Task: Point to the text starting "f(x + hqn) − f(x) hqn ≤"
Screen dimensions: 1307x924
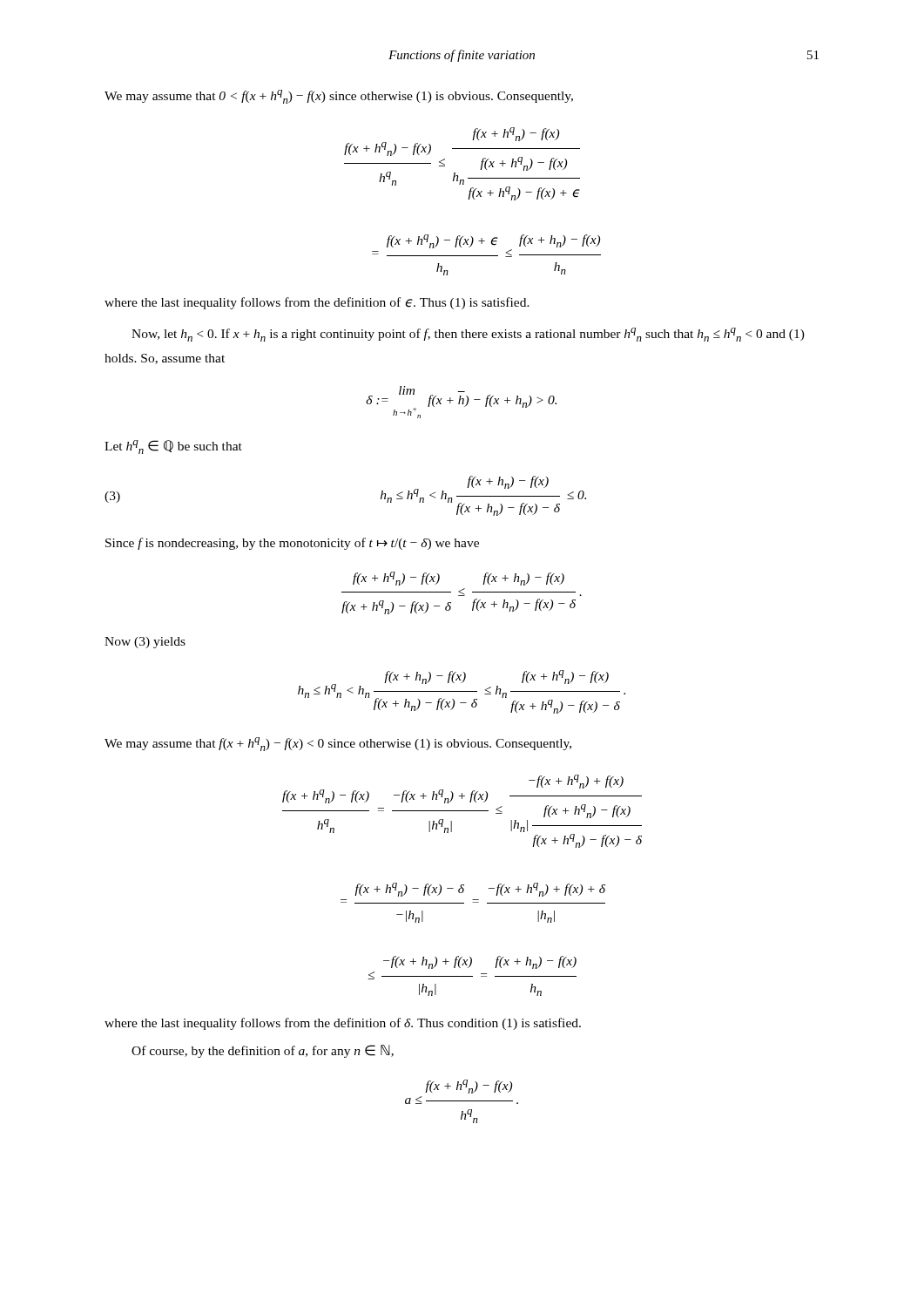Action: [462, 201]
